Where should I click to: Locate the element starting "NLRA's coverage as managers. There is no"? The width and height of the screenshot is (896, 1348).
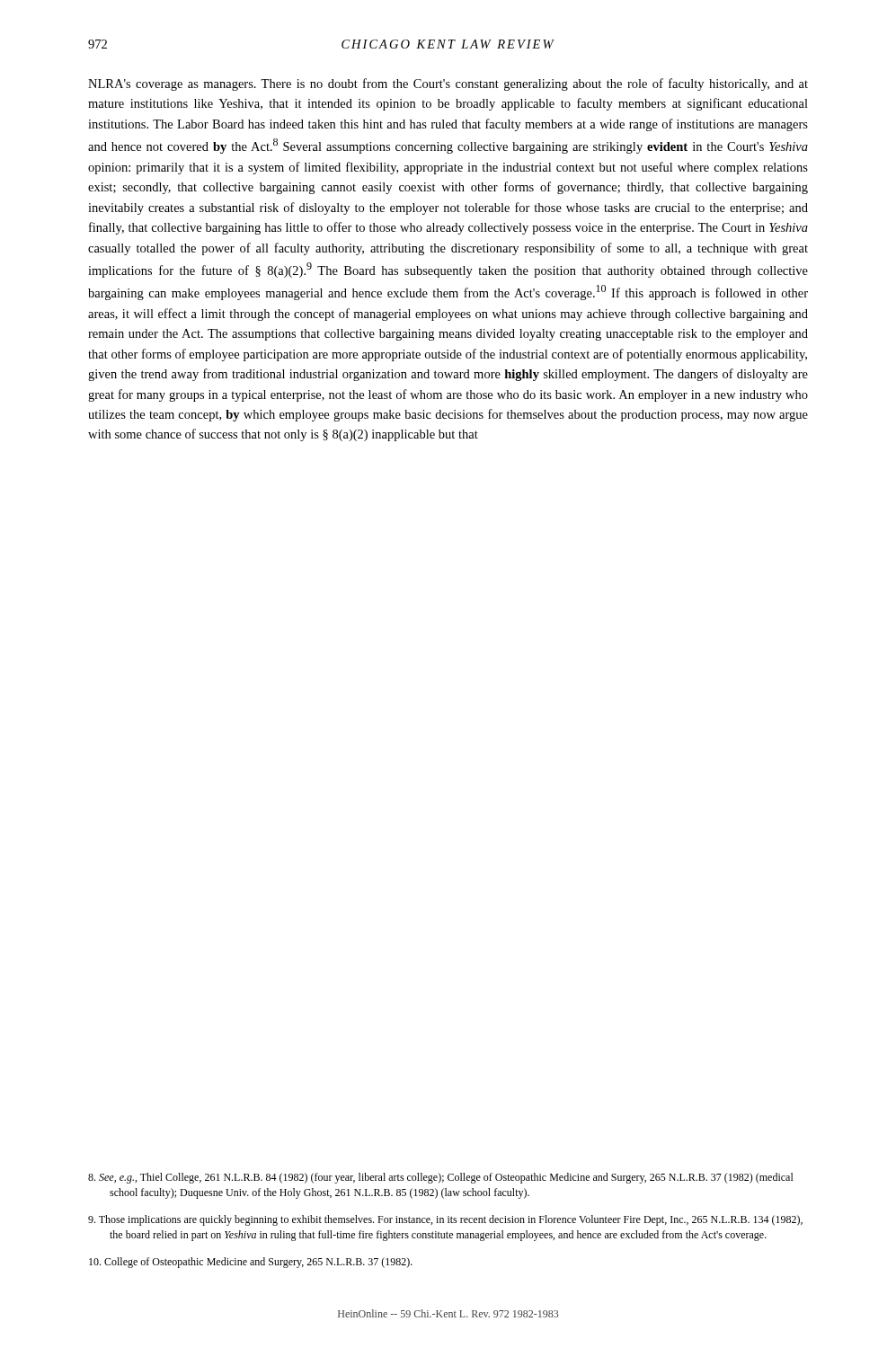[x=448, y=259]
